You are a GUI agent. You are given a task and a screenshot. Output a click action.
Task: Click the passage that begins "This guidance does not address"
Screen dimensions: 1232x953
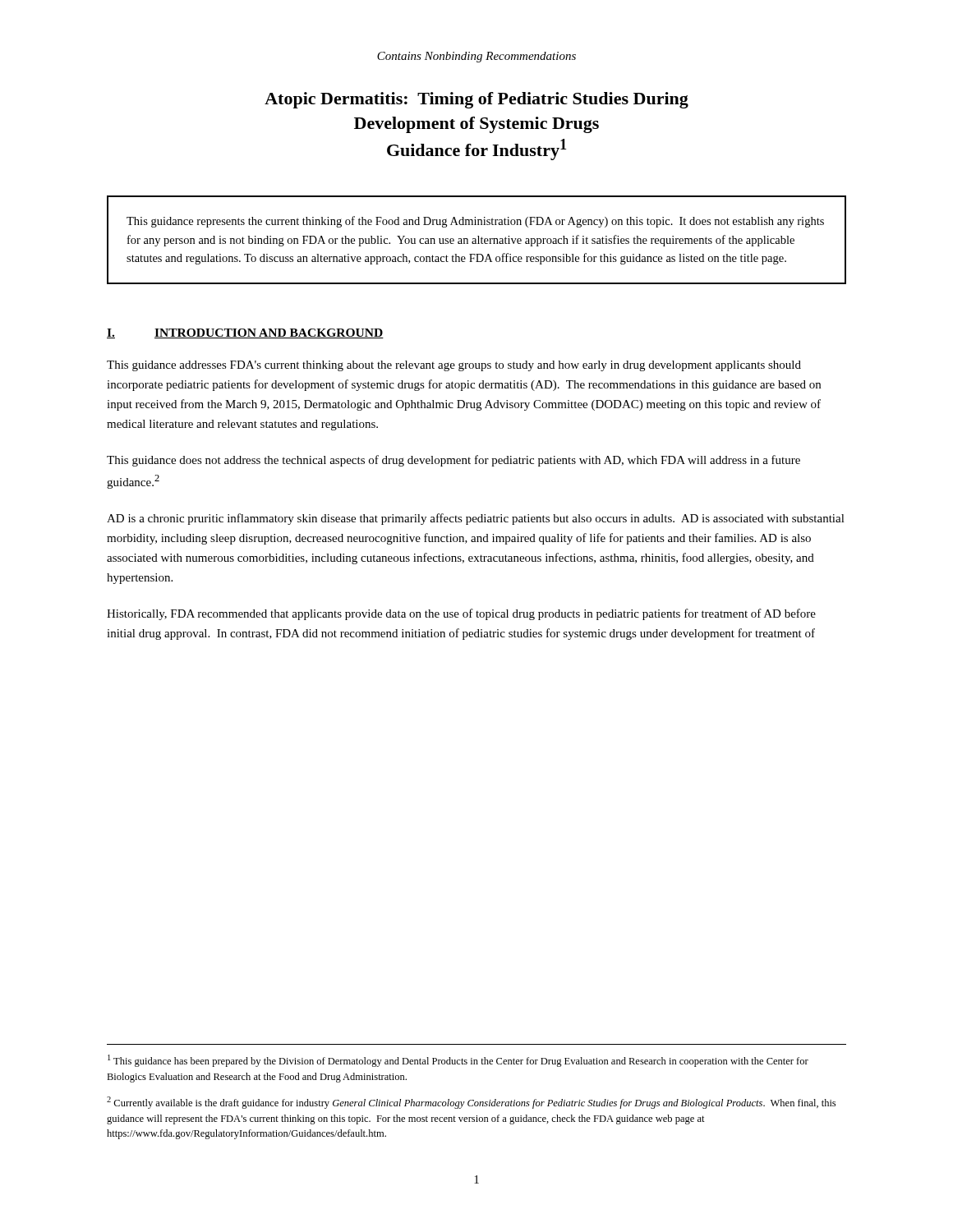click(454, 471)
